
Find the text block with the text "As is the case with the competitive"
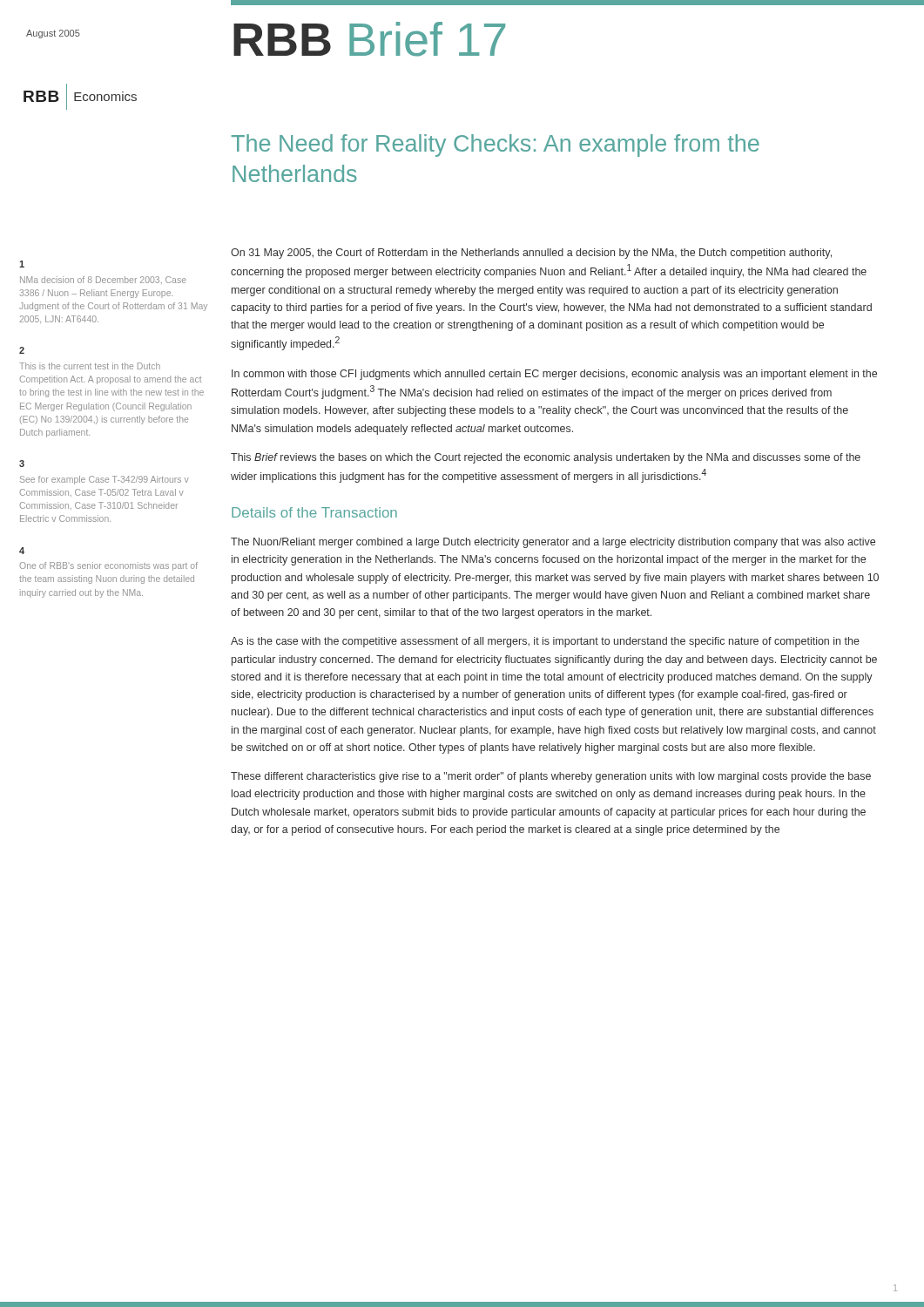(x=554, y=695)
